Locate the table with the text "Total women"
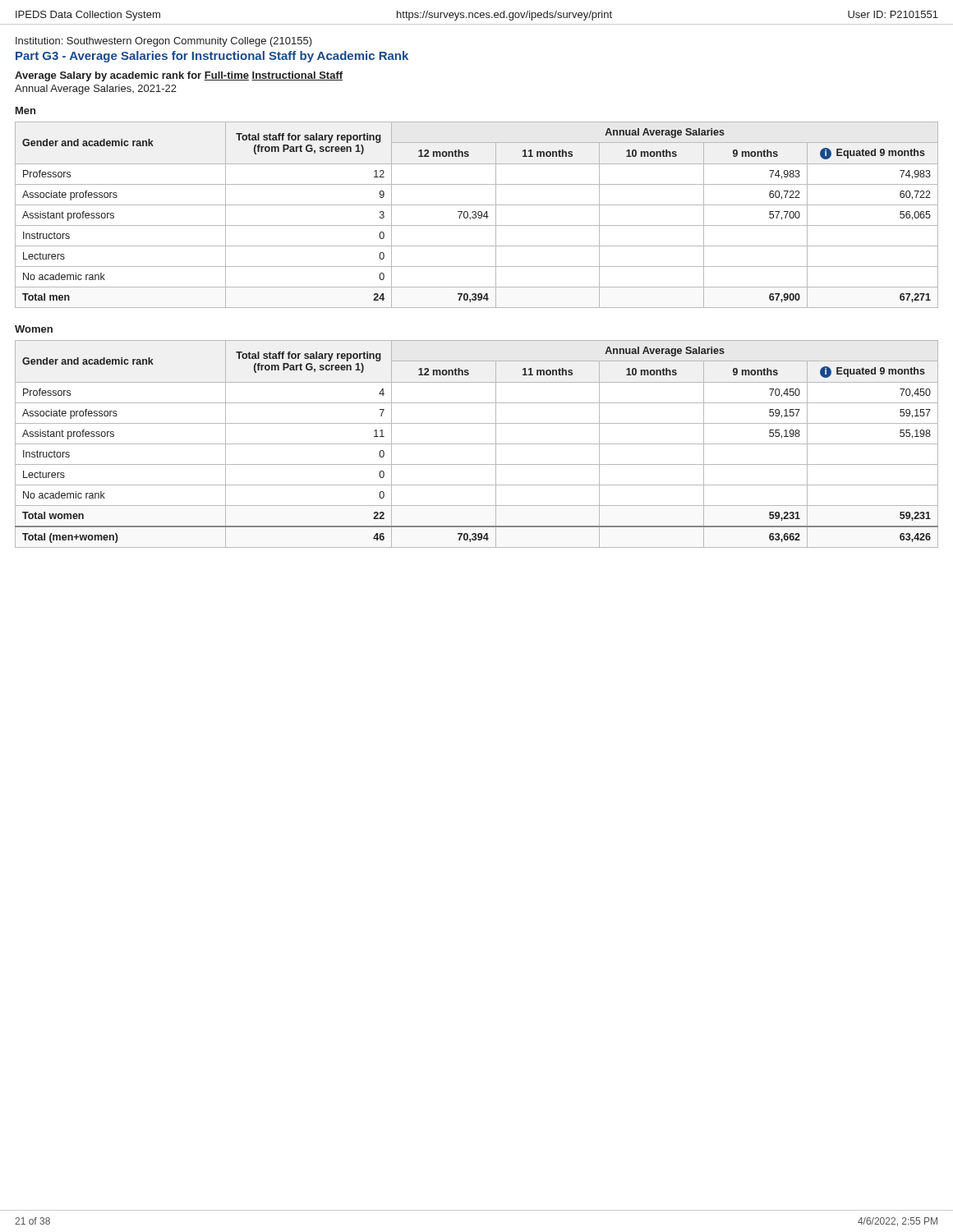This screenshot has width=953, height=1232. 476,444
